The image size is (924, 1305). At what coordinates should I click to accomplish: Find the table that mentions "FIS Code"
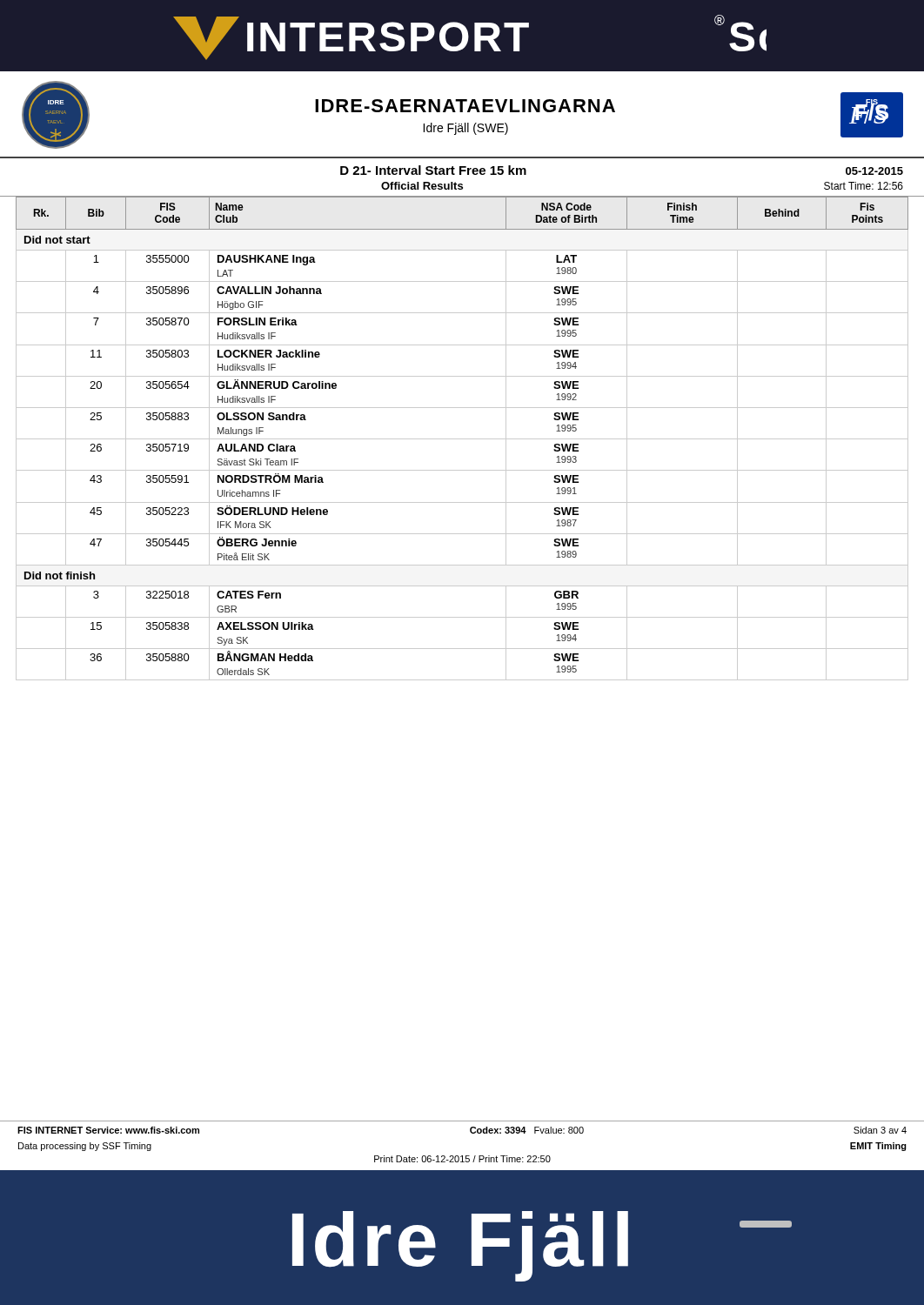pyautogui.click(x=462, y=439)
